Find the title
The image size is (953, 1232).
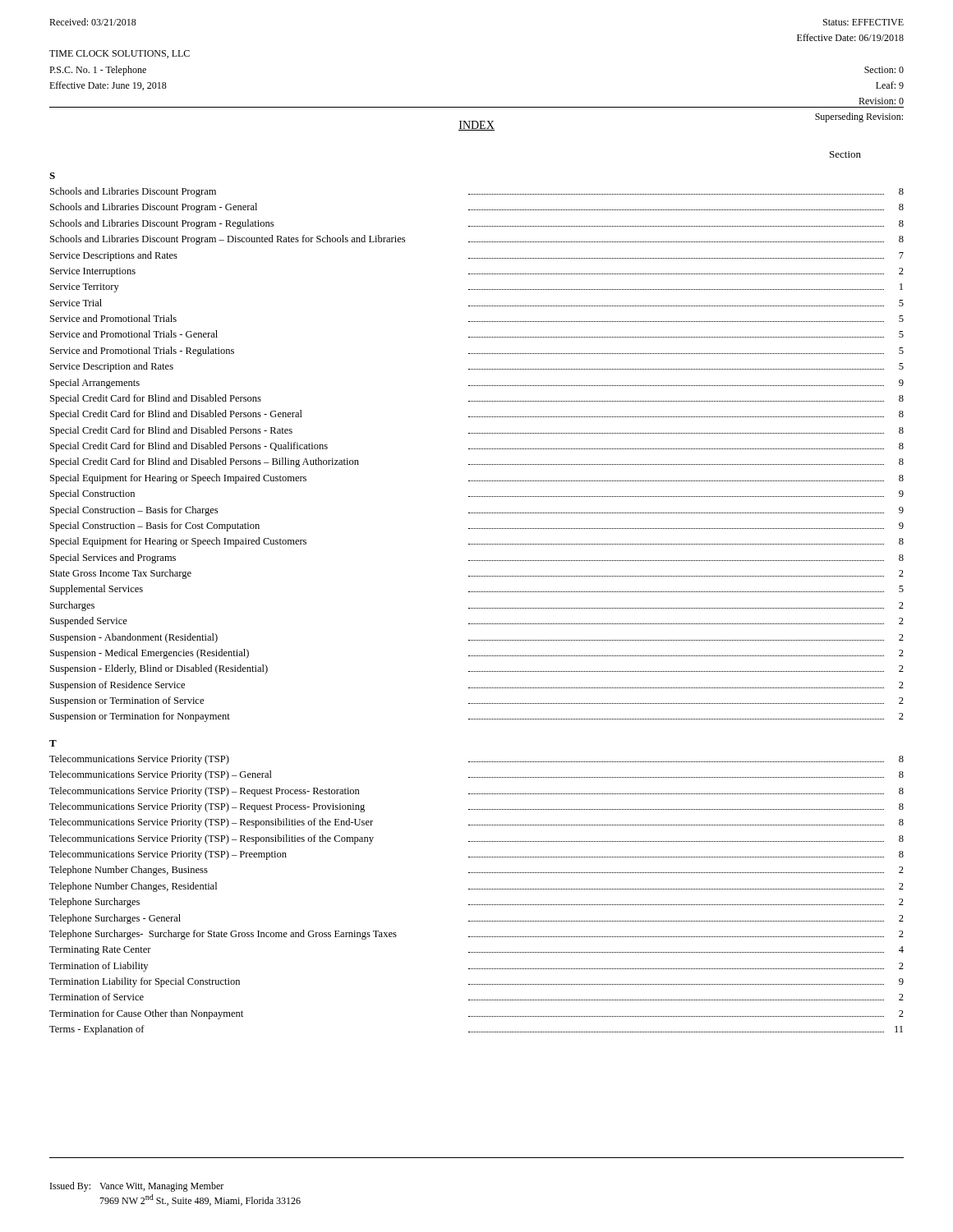click(x=476, y=125)
